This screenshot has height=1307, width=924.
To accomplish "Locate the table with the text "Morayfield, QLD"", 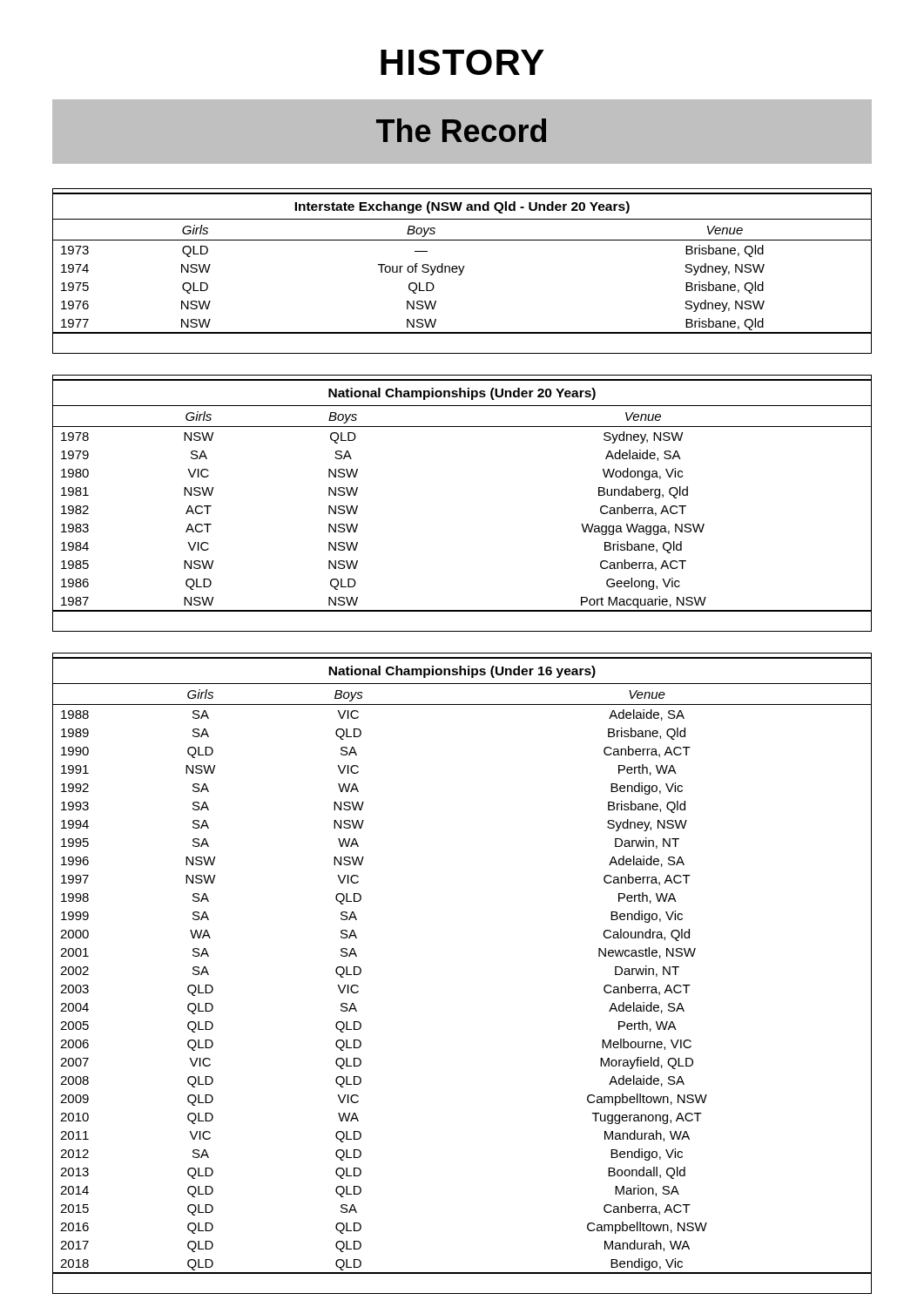I will tap(462, 973).
